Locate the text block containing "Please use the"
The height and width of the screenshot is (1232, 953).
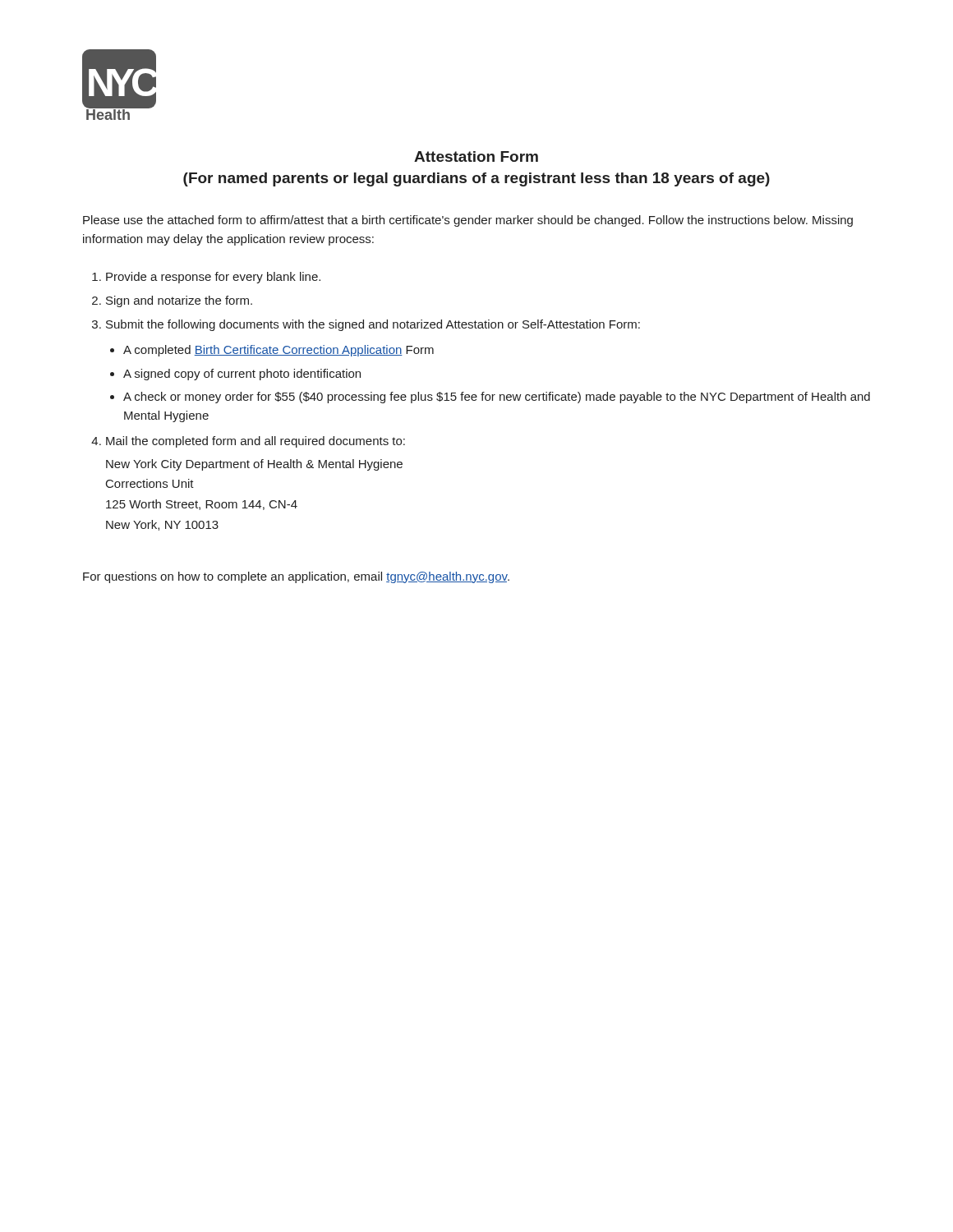pyautogui.click(x=468, y=229)
